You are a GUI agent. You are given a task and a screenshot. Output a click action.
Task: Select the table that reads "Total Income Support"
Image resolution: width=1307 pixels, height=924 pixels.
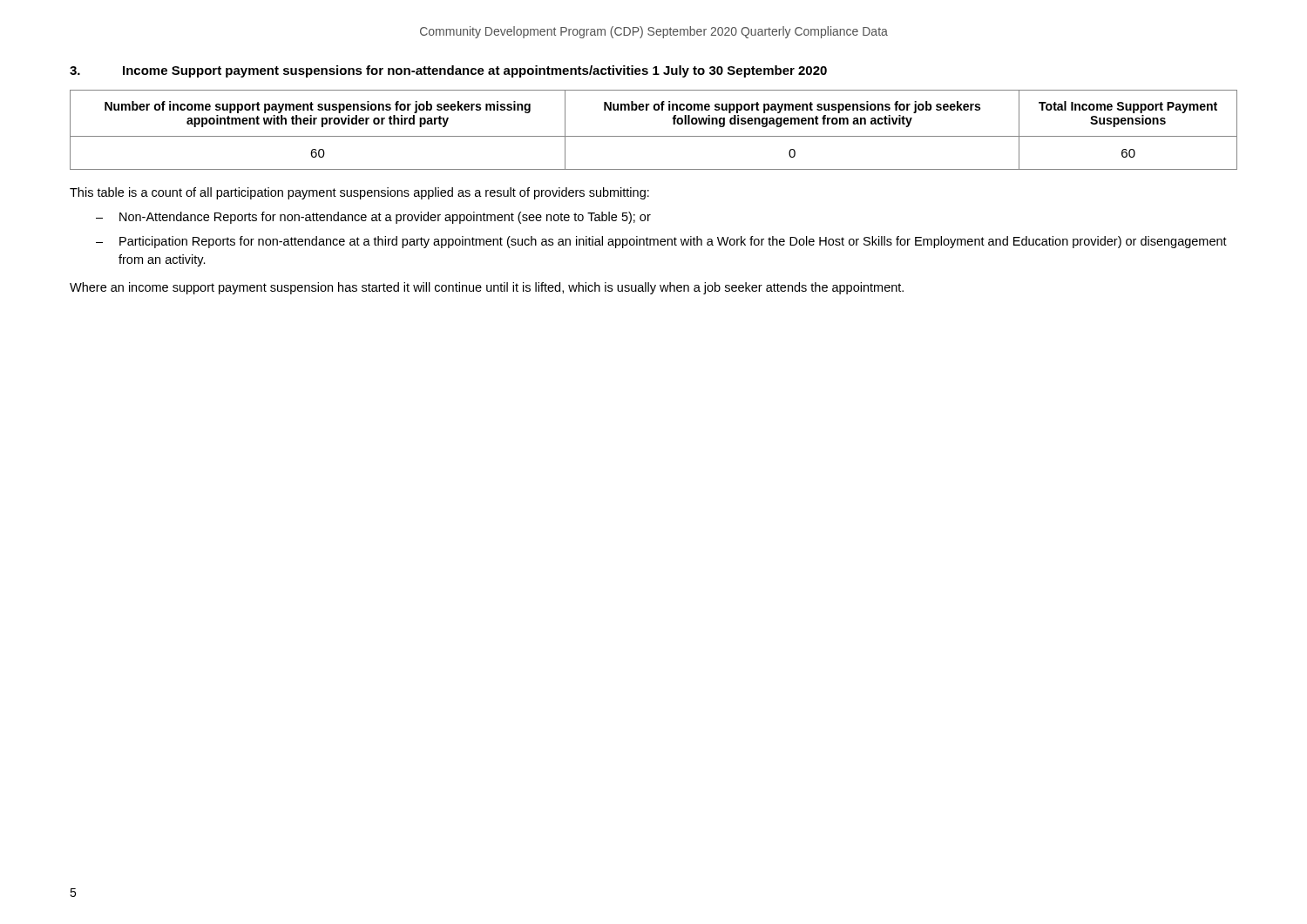tap(654, 130)
